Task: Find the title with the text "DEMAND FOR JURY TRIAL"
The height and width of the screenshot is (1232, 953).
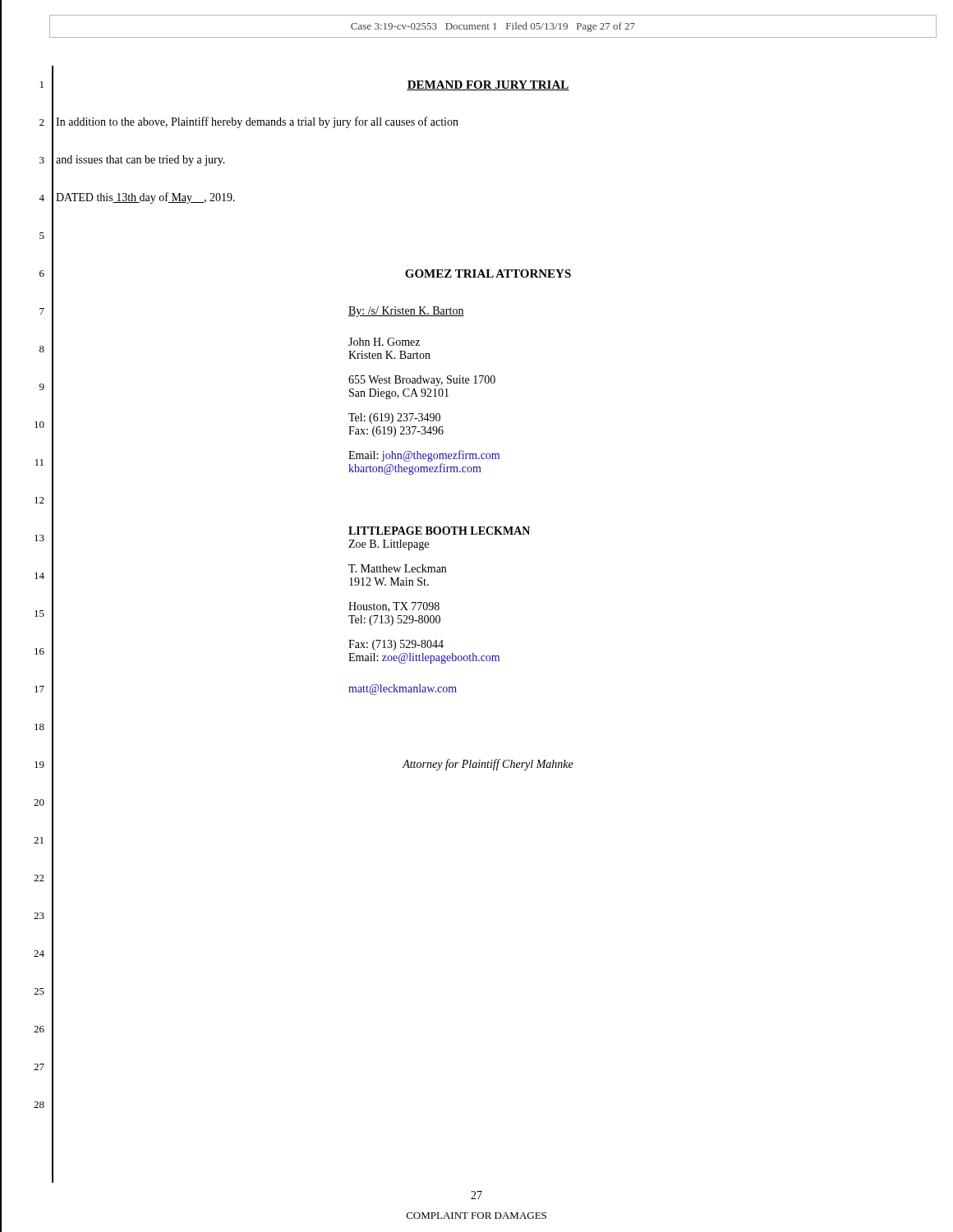Action: (488, 85)
